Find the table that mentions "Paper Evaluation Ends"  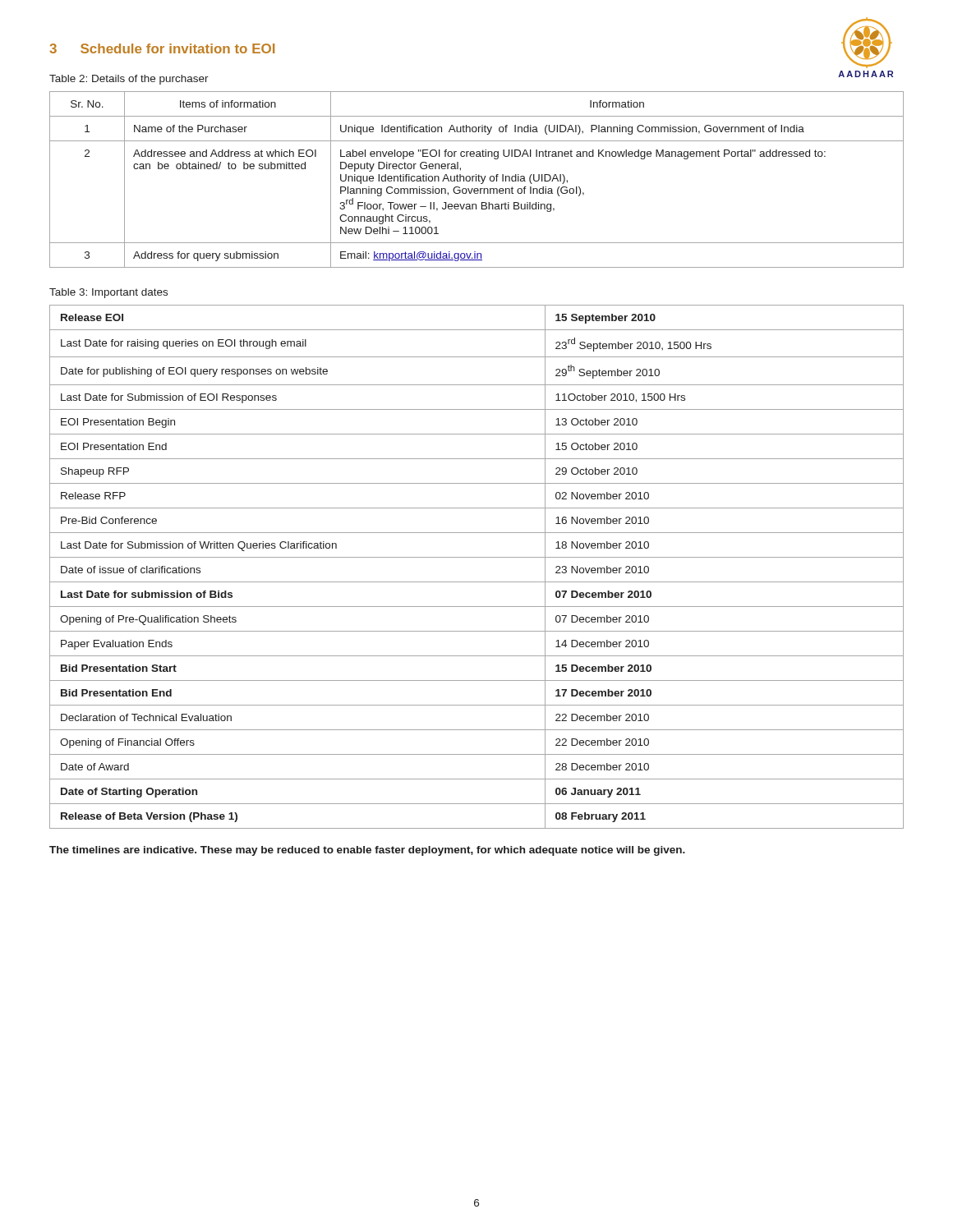(x=476, y=566)
